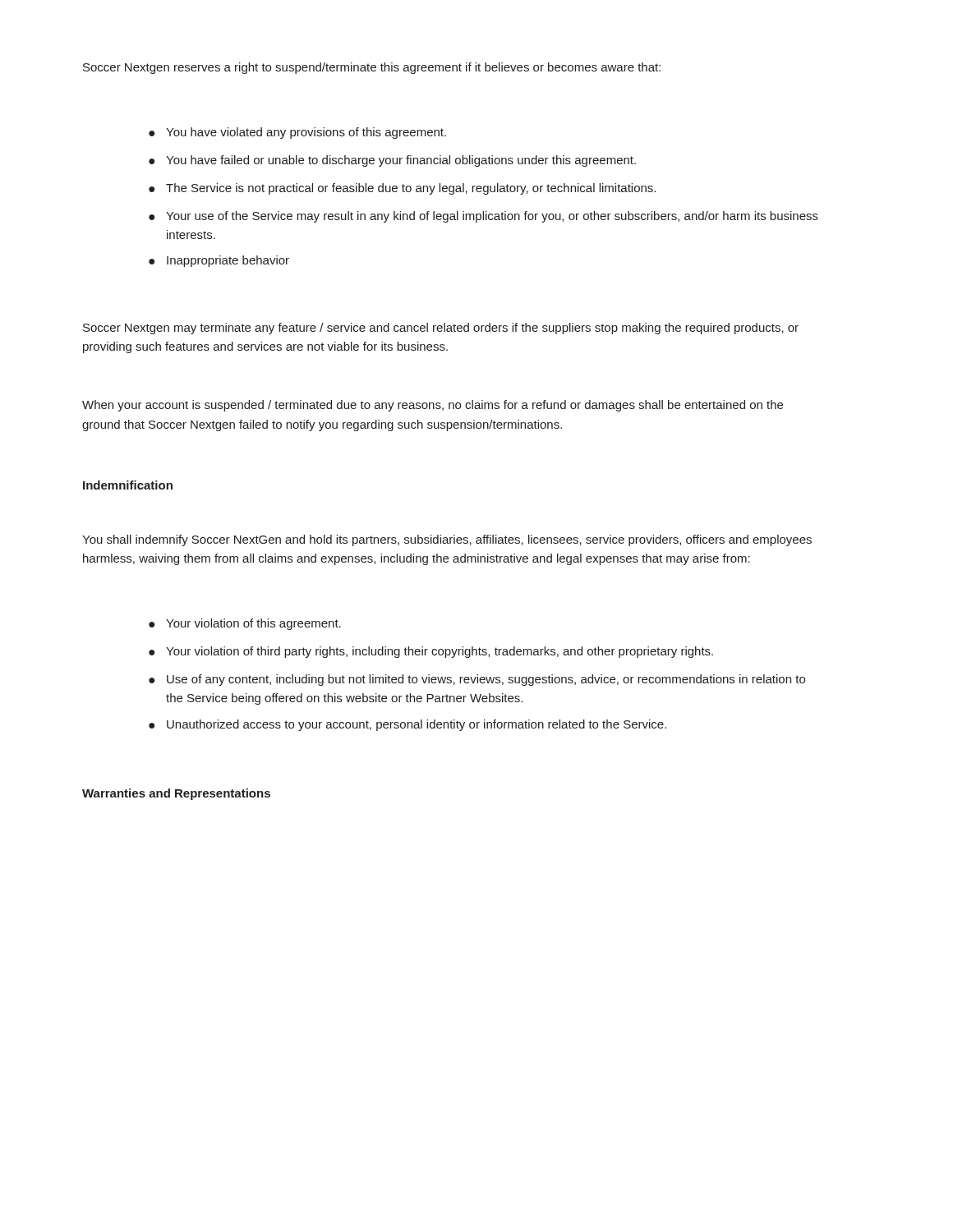Find the text starting "● Your use of the Service may"
Image resolution: width=953 pixels, height=1232 pixels.
(485, 225)
